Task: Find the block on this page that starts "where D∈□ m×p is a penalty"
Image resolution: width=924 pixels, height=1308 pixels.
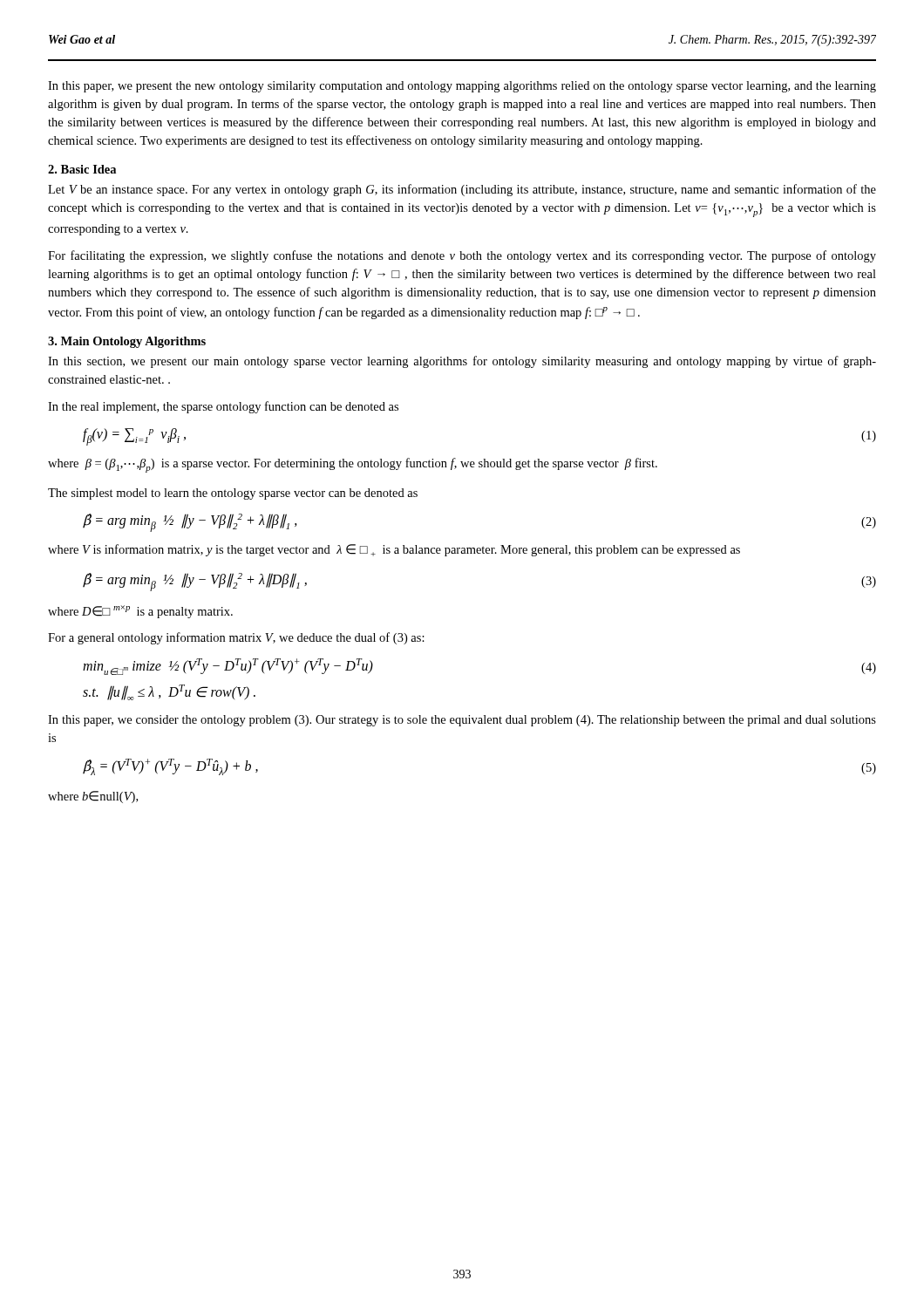Action: (x=141, y=610)
